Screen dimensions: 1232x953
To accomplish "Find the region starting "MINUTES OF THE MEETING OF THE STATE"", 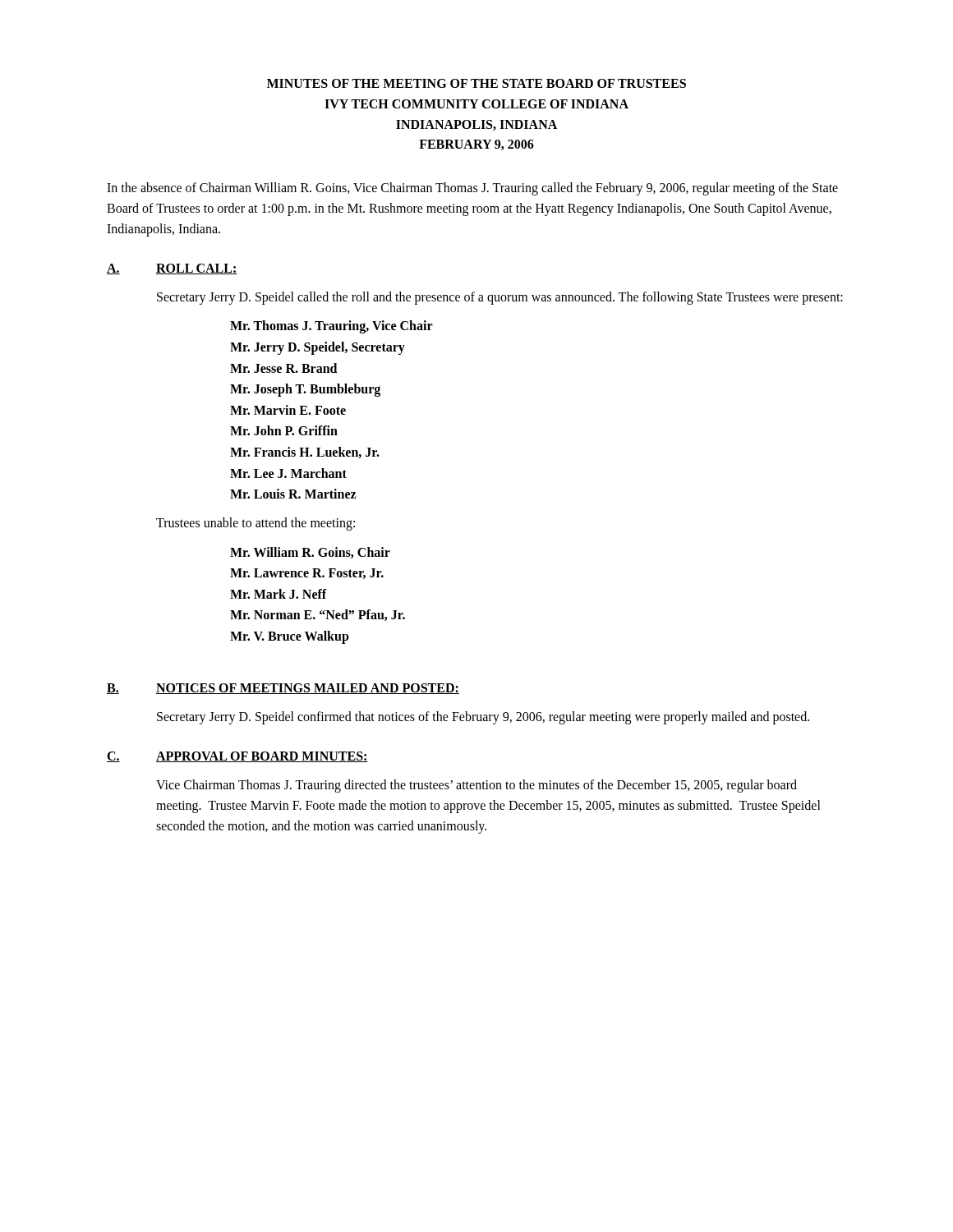I will click(476, 114).
